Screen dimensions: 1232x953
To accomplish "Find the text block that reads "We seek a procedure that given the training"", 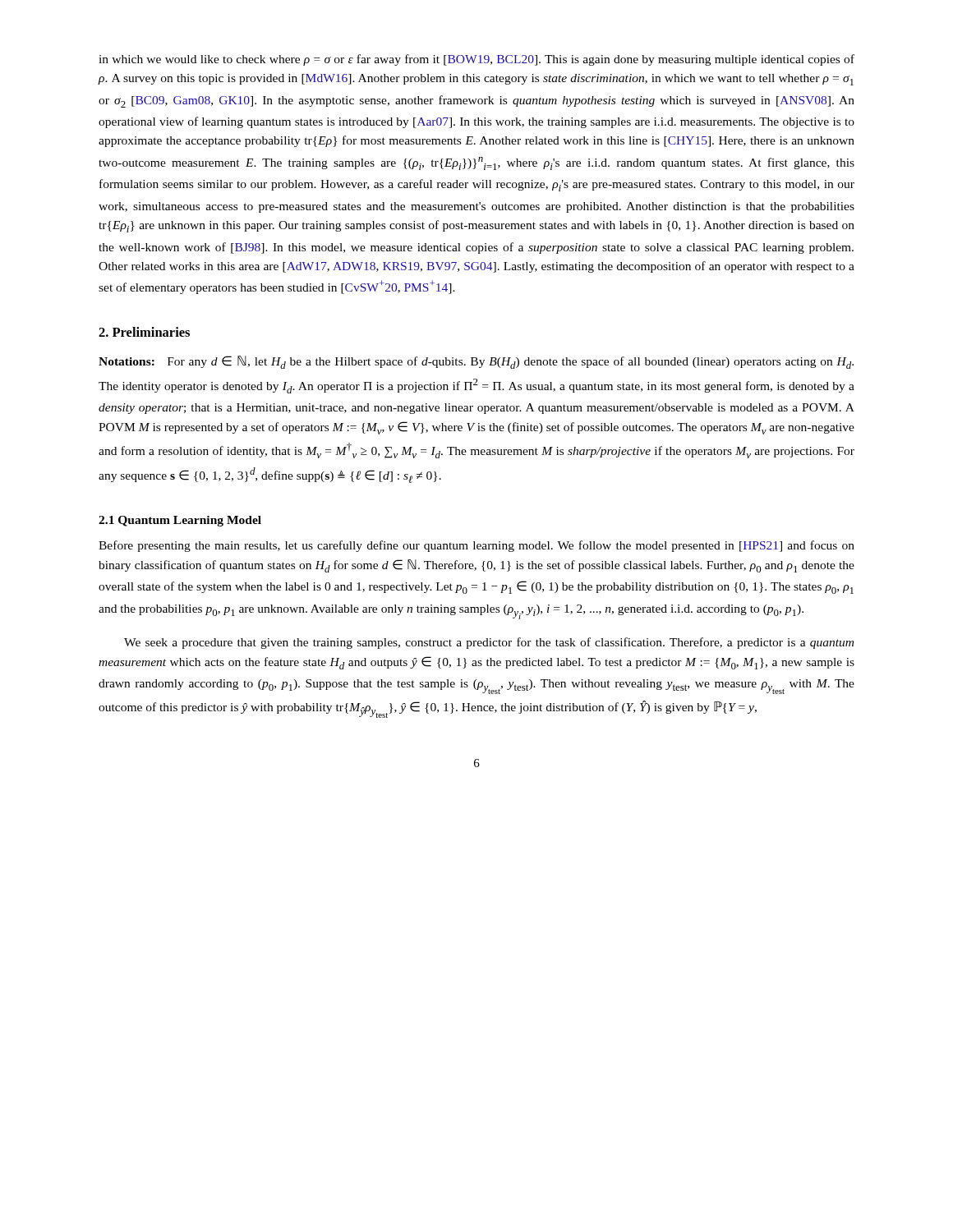I will click(476, 677).
